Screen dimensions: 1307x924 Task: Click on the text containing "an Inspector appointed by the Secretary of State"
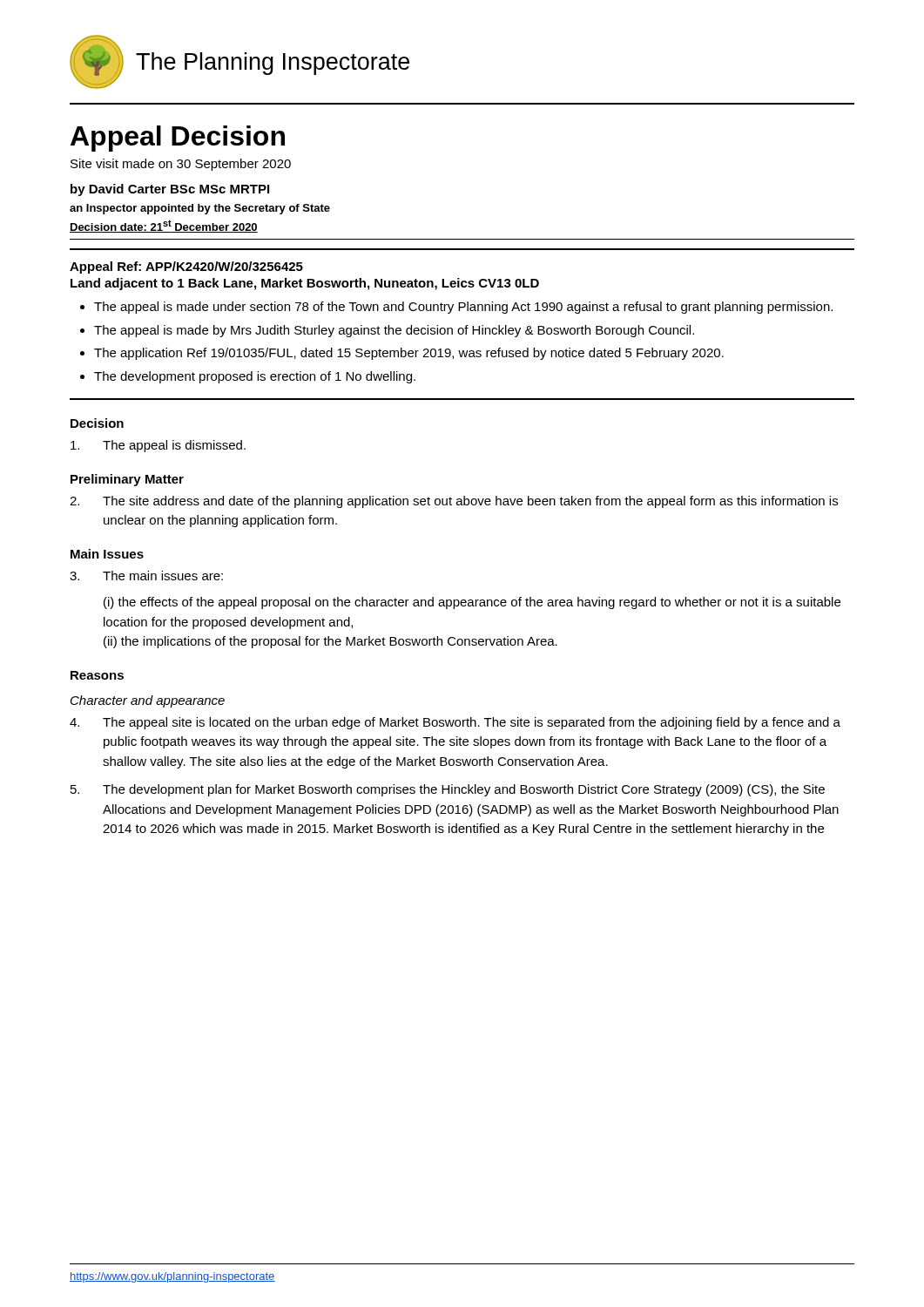[x=200, y=208]
